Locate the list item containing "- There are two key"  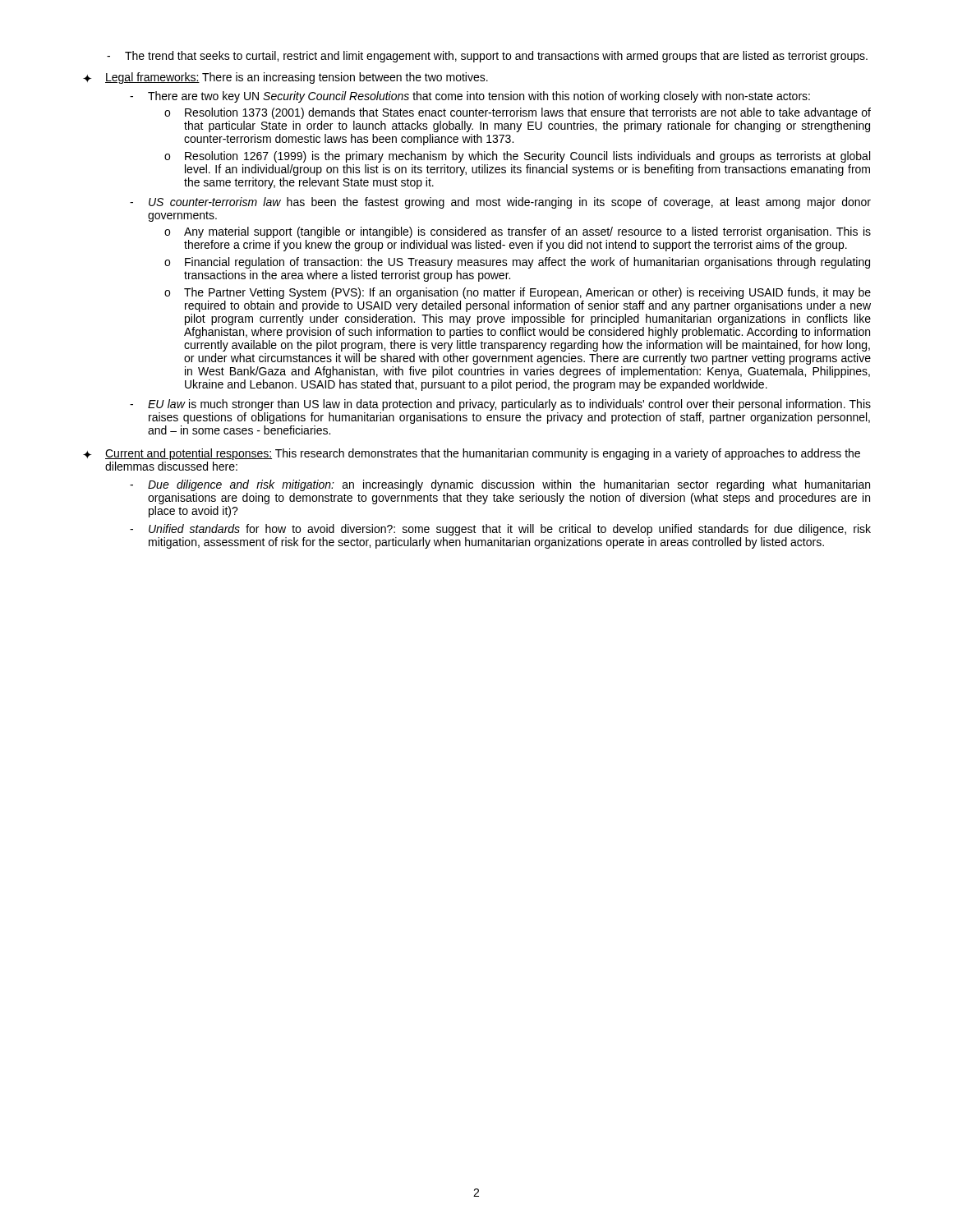[x=500, y=96]
